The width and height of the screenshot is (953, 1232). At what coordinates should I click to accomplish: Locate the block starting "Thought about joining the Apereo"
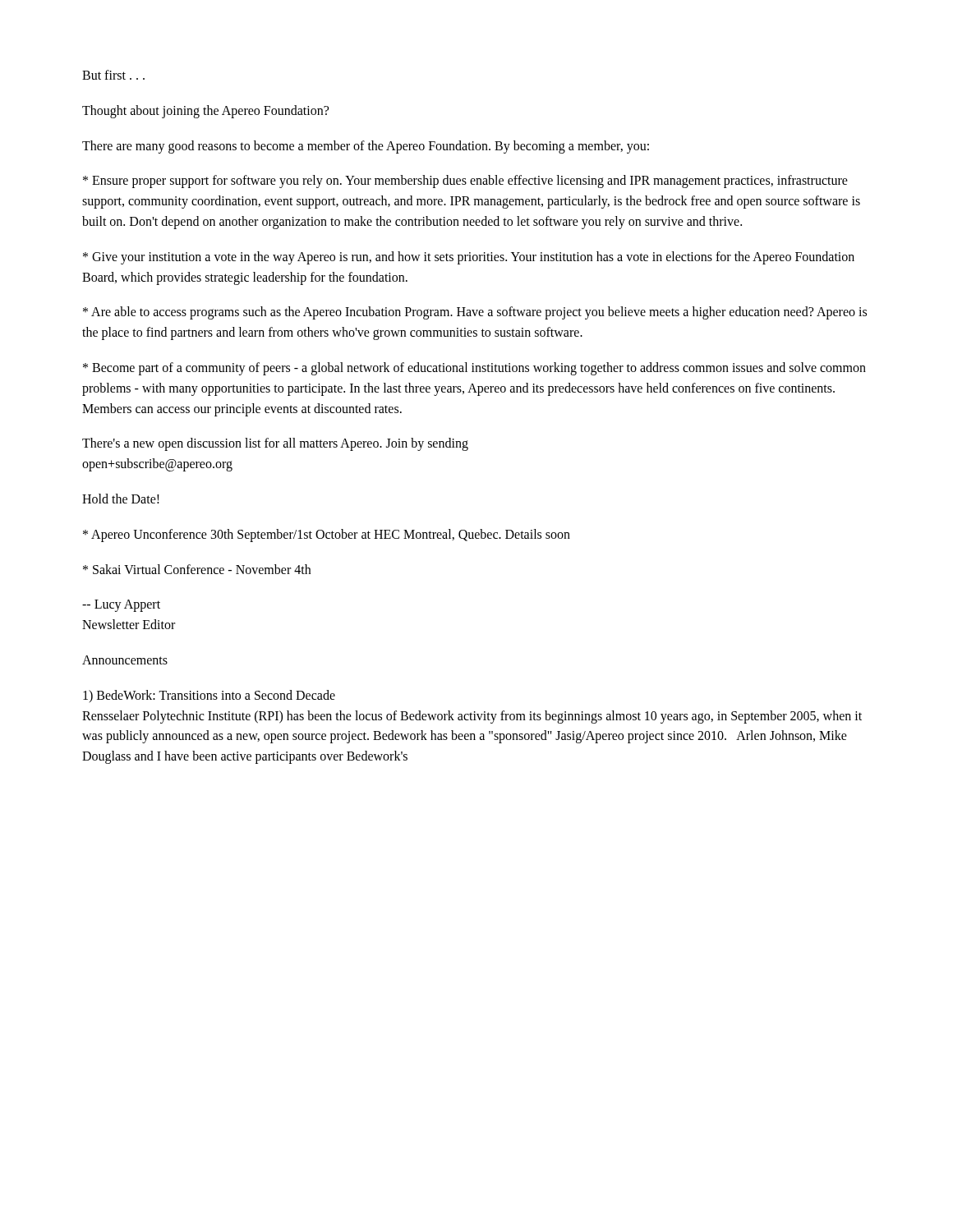205,112
